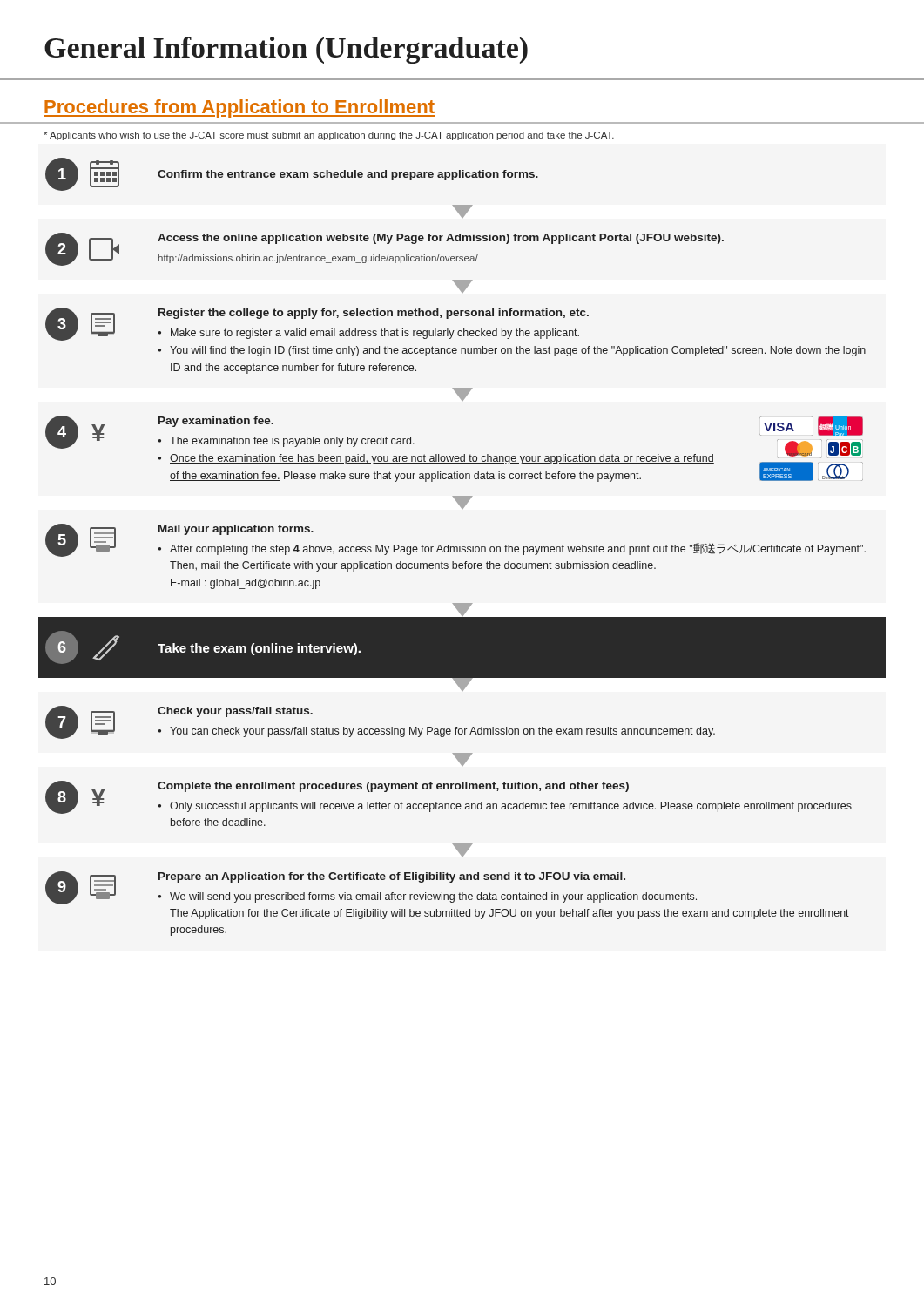This screenshot has width=924, height=1307.
Task: Click on the section header with the text "Procedures from Application to Enrollment"
Action: click(239, 107)
